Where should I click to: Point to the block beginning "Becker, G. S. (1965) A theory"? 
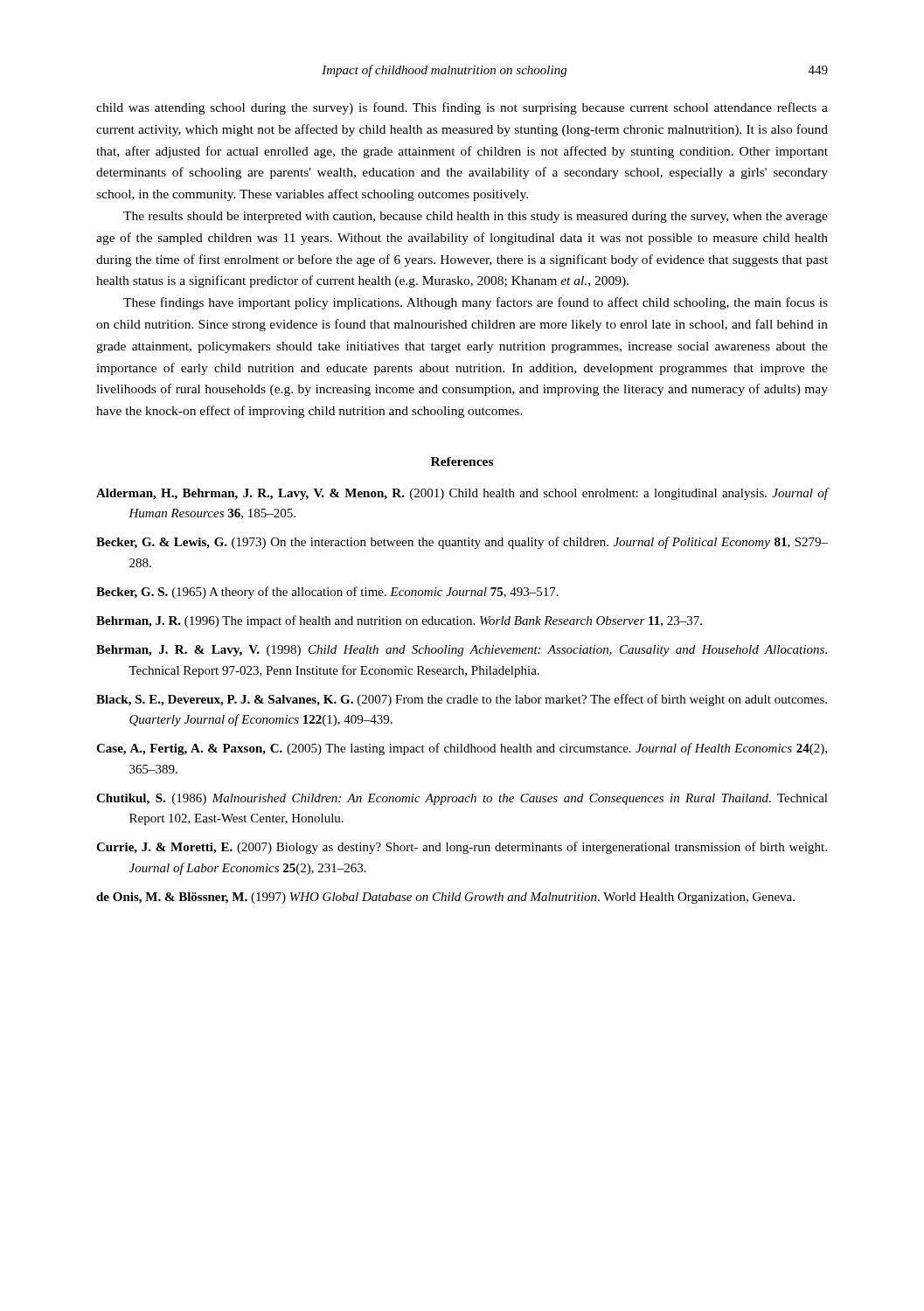[x=328, y=592]
